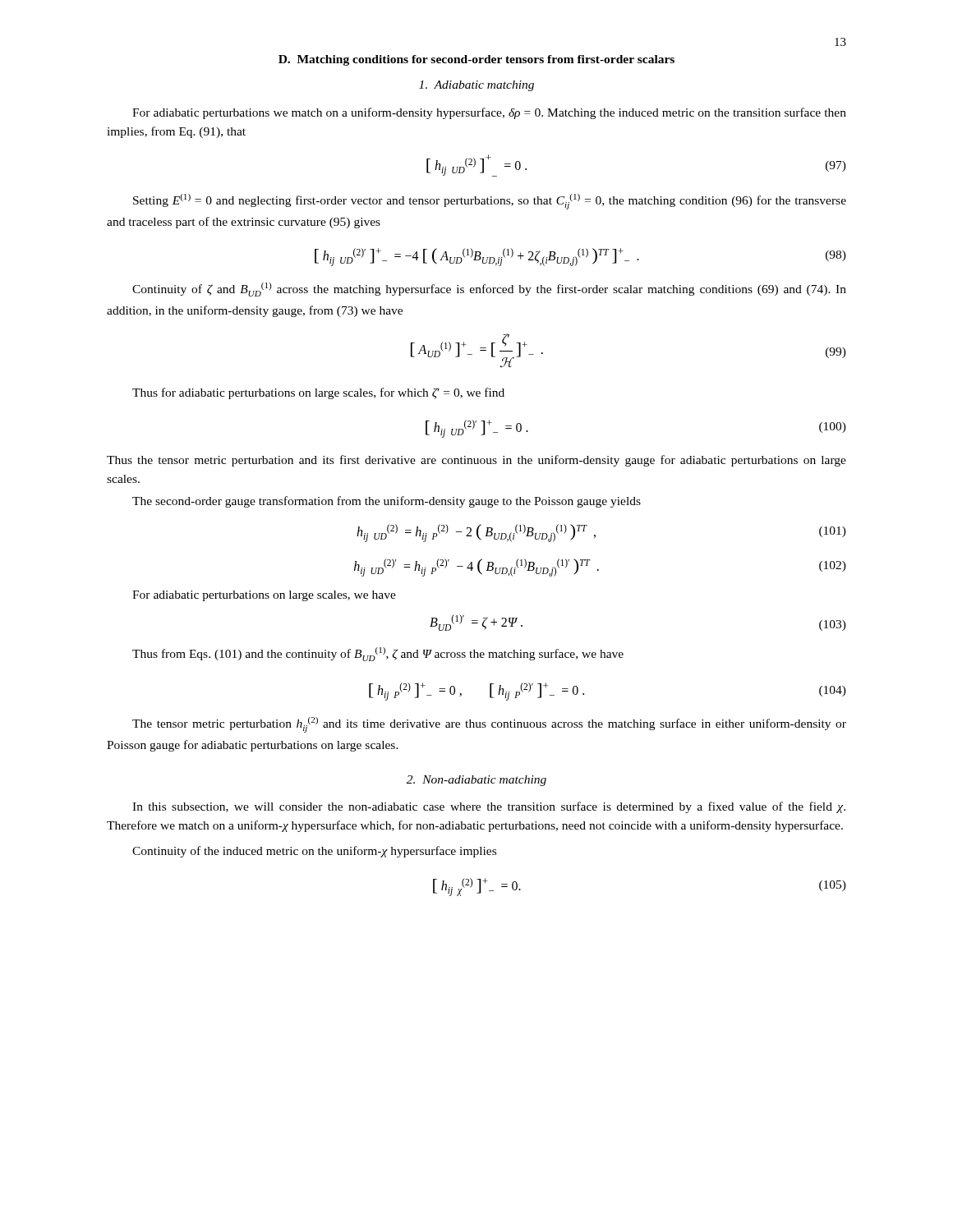Select the text starting "Thus the tensor metric perturbation"
This screenshot has width=953, height=1232.
pos(476,469)
